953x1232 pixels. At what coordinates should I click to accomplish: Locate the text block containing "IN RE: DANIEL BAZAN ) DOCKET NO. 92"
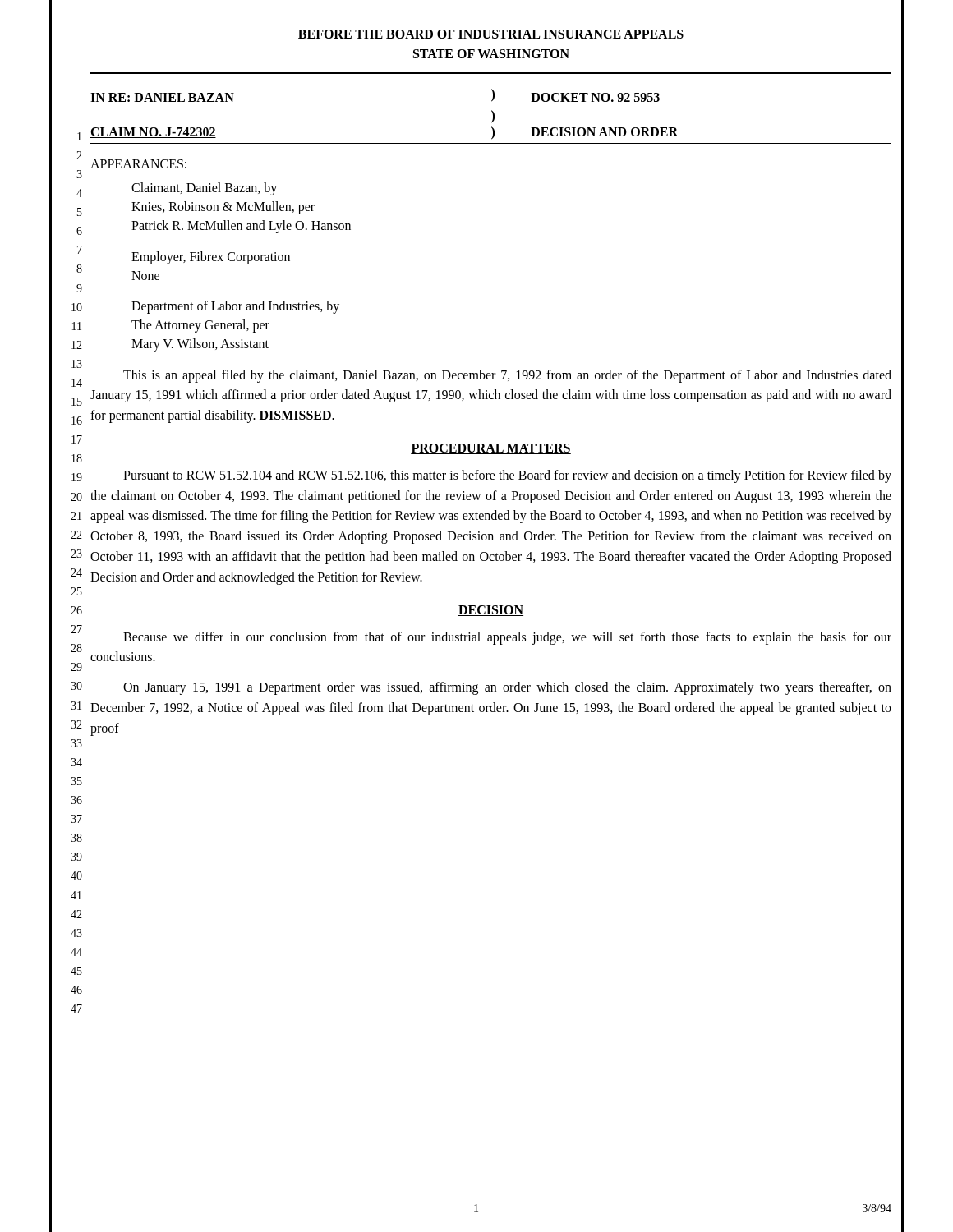(x=491, y=115)
